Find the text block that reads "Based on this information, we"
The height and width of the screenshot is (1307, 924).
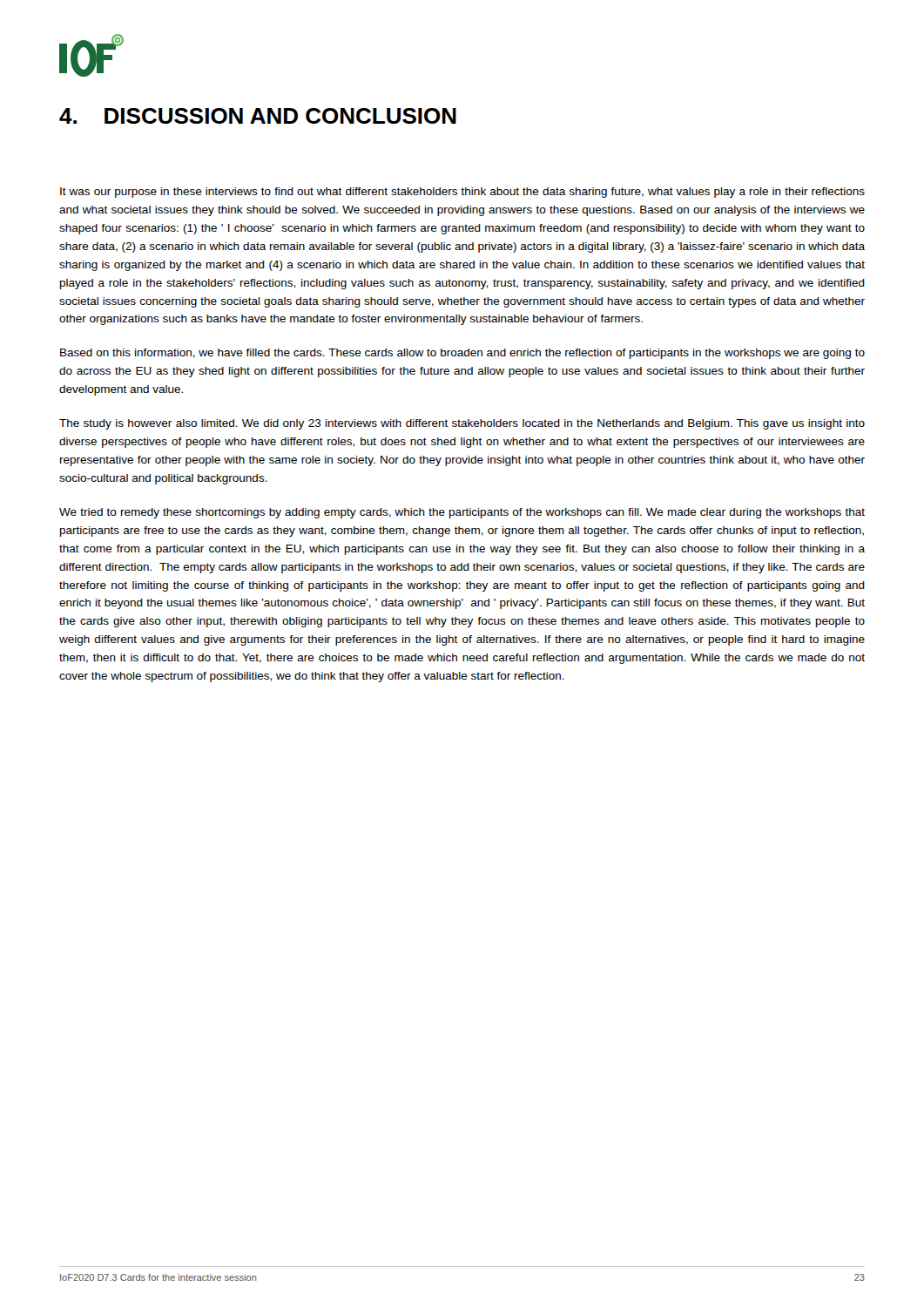click(462, 371)
